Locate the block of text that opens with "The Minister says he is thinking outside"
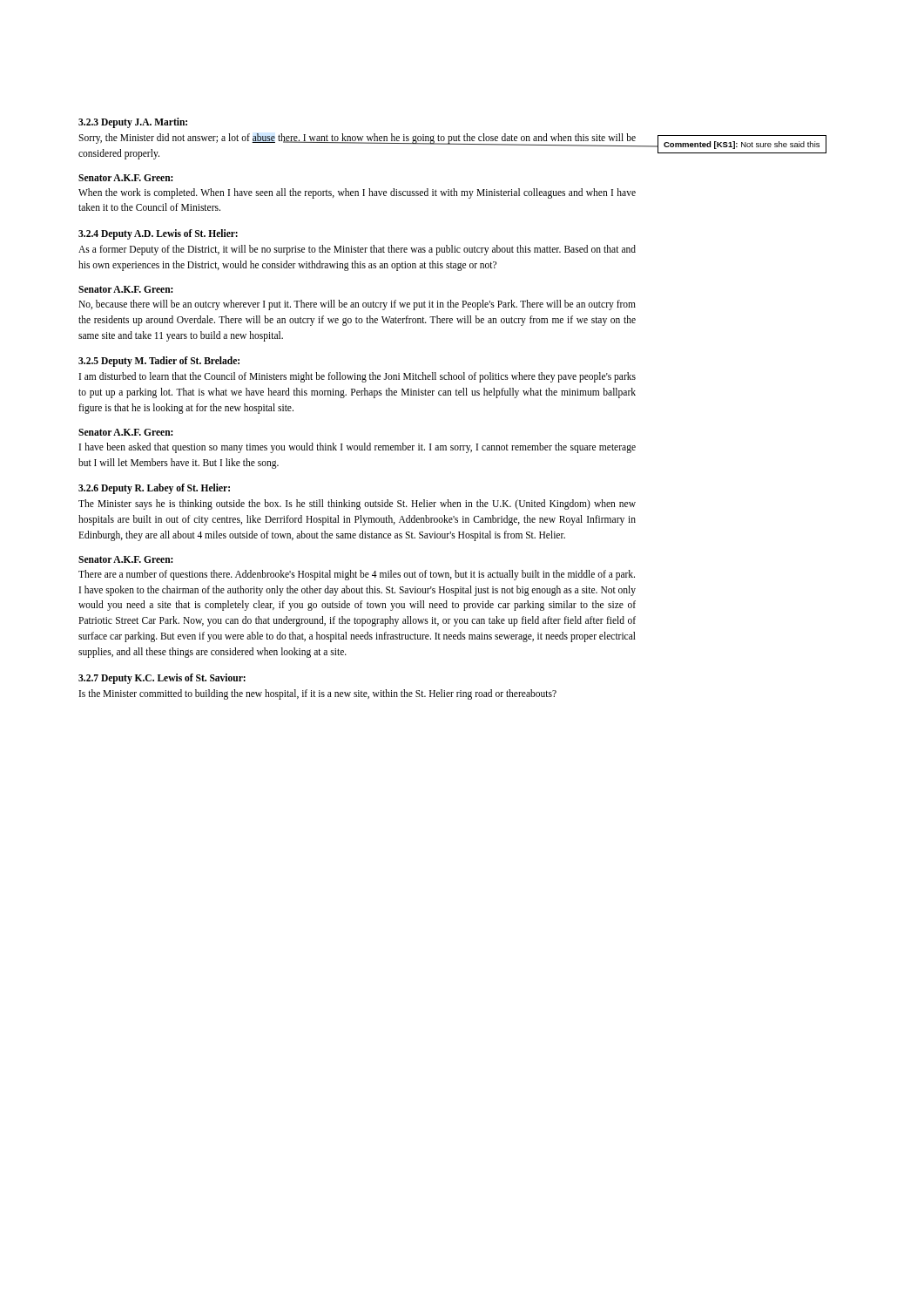This screenshot has width=924, height=1307. pos(357,519)
